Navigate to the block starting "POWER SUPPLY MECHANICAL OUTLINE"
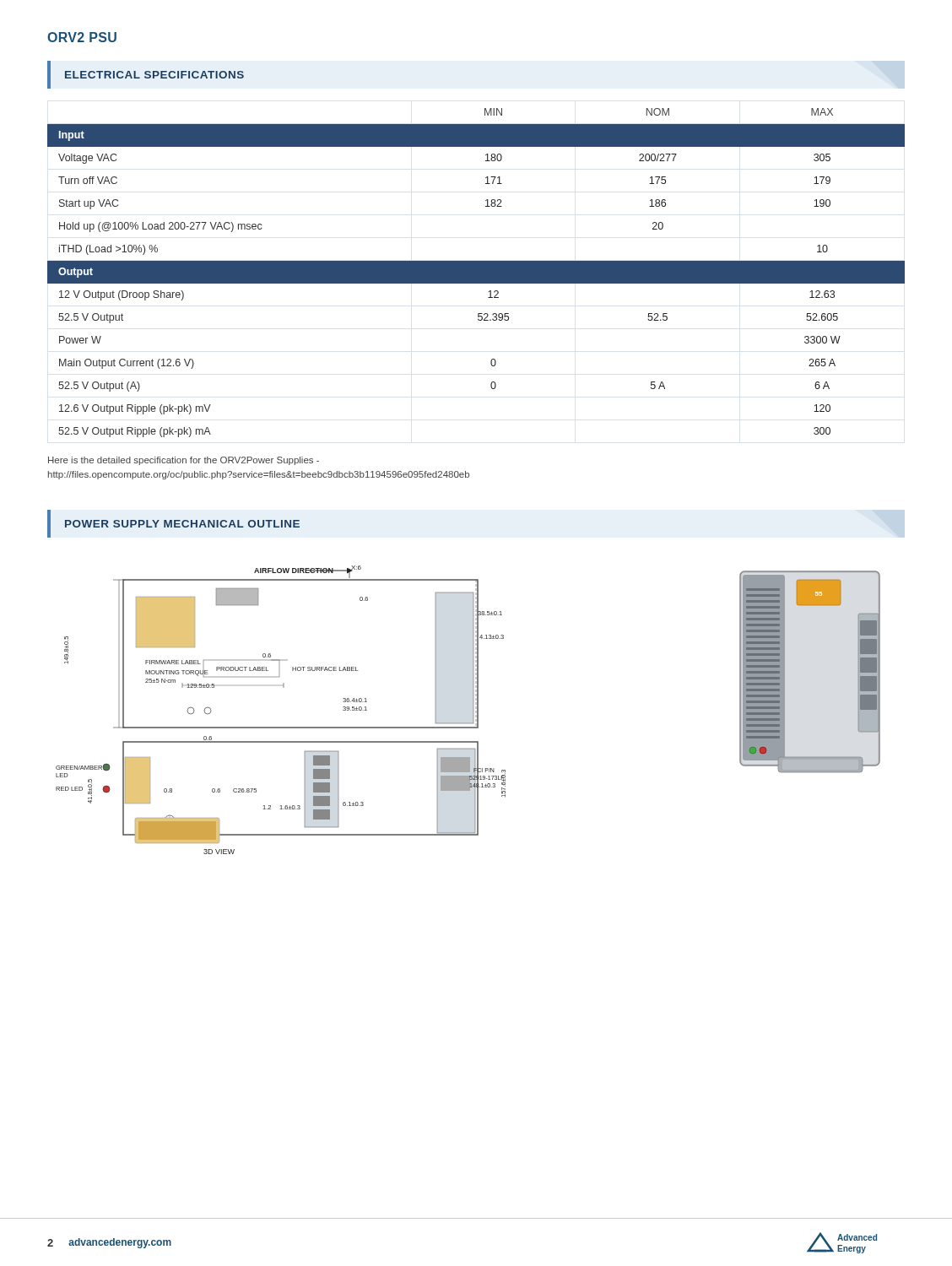The height and width of the screenshot is (1266, 952). [x=173, y=524]
